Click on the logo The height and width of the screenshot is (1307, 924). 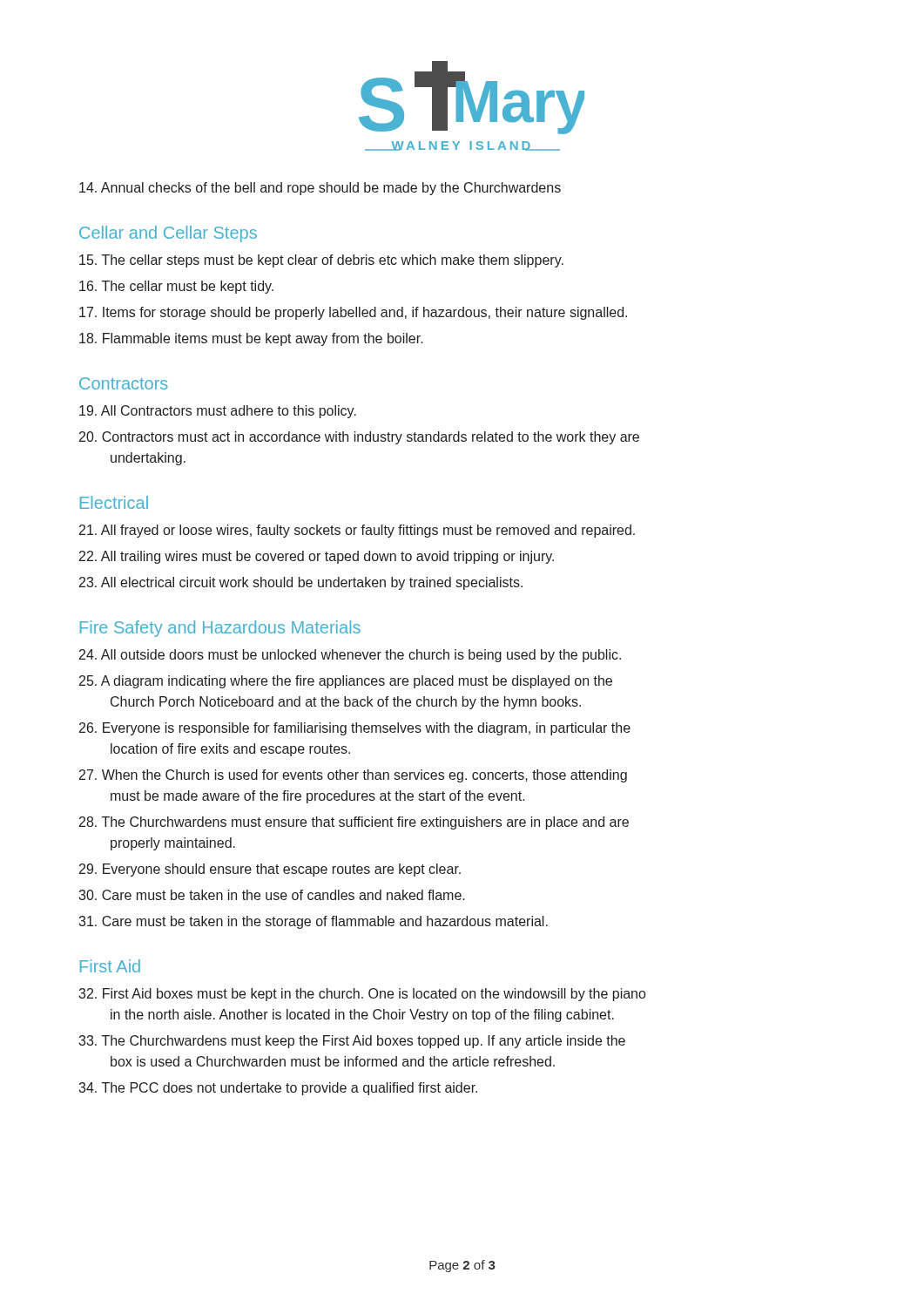click(462, 111)
